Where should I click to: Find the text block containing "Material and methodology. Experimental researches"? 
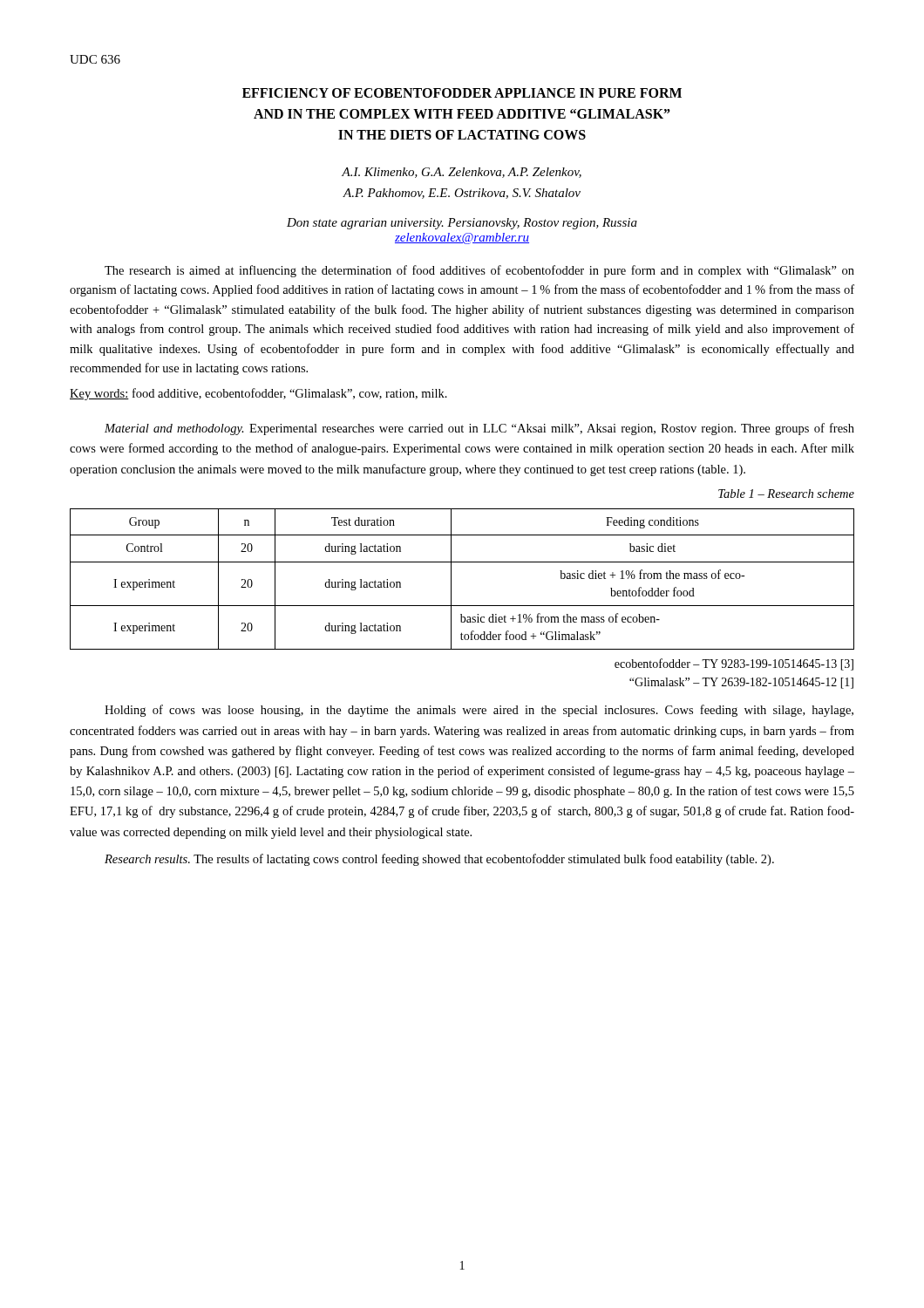click(x=462, y=449)
